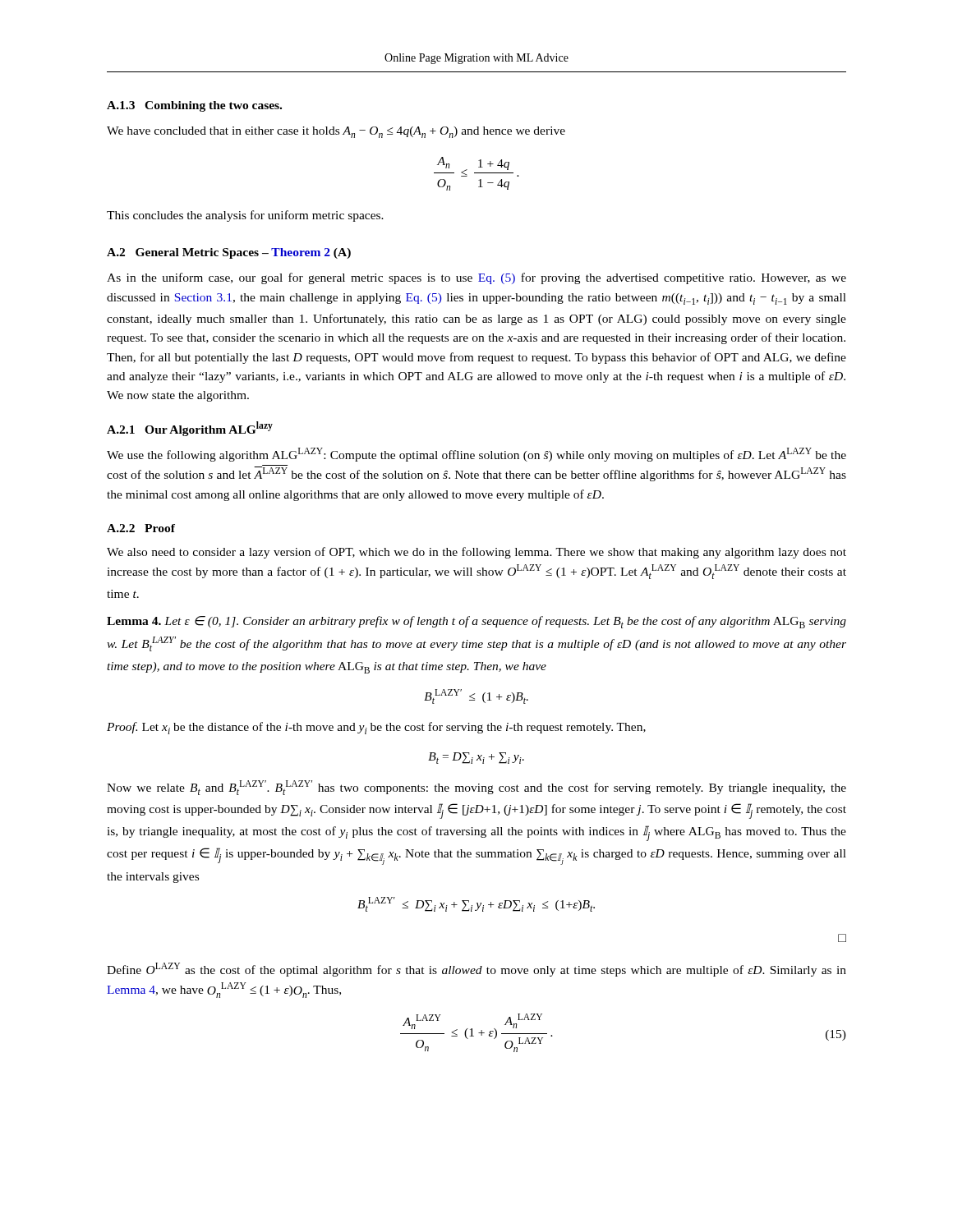The height and width of the screenshot is (1232, 953).
Task: Where is the passage that starts "Define OLAZY as"?
Action: [x=476, y=981]
